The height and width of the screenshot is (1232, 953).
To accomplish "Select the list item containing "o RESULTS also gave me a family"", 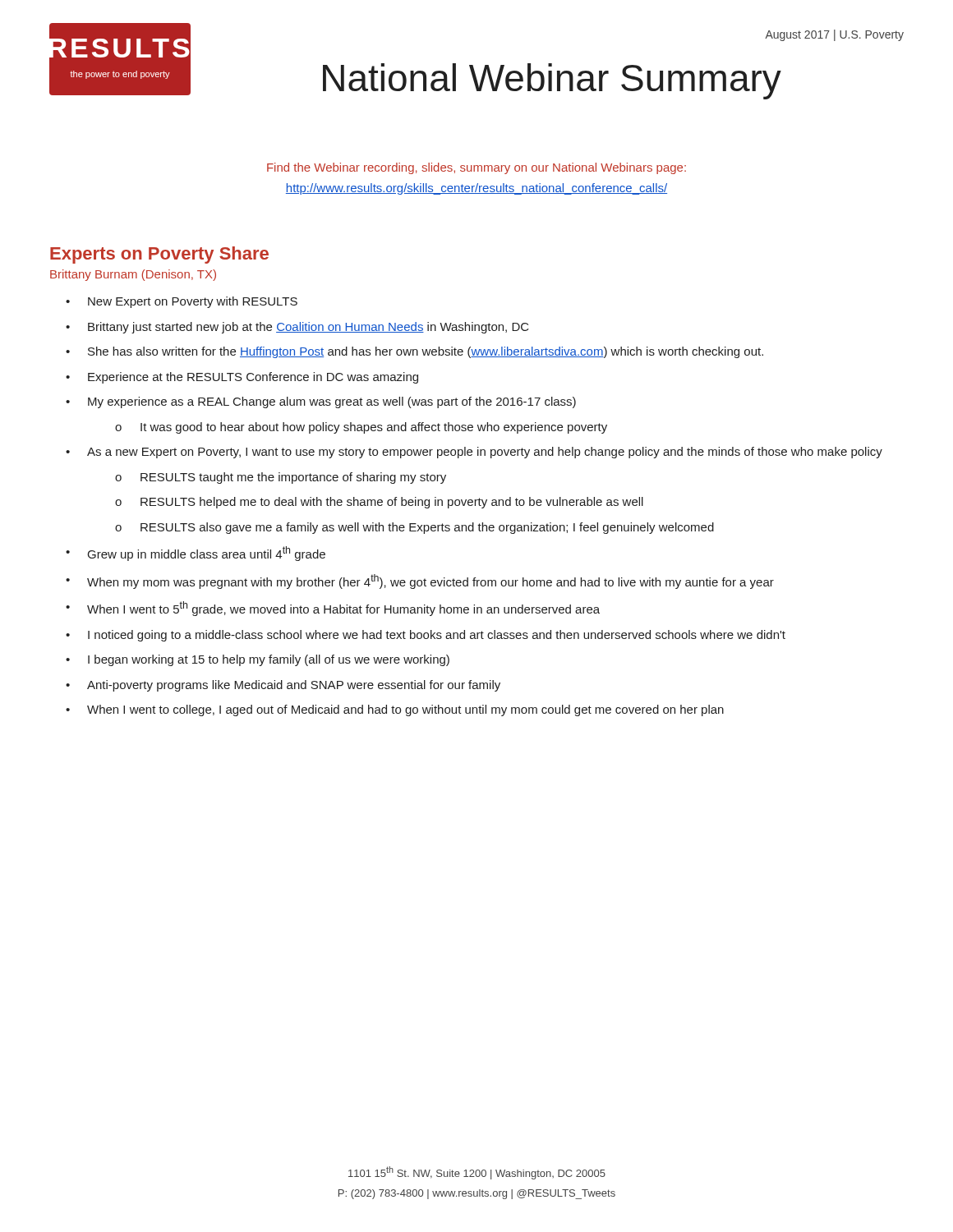I will click(415, 527).
